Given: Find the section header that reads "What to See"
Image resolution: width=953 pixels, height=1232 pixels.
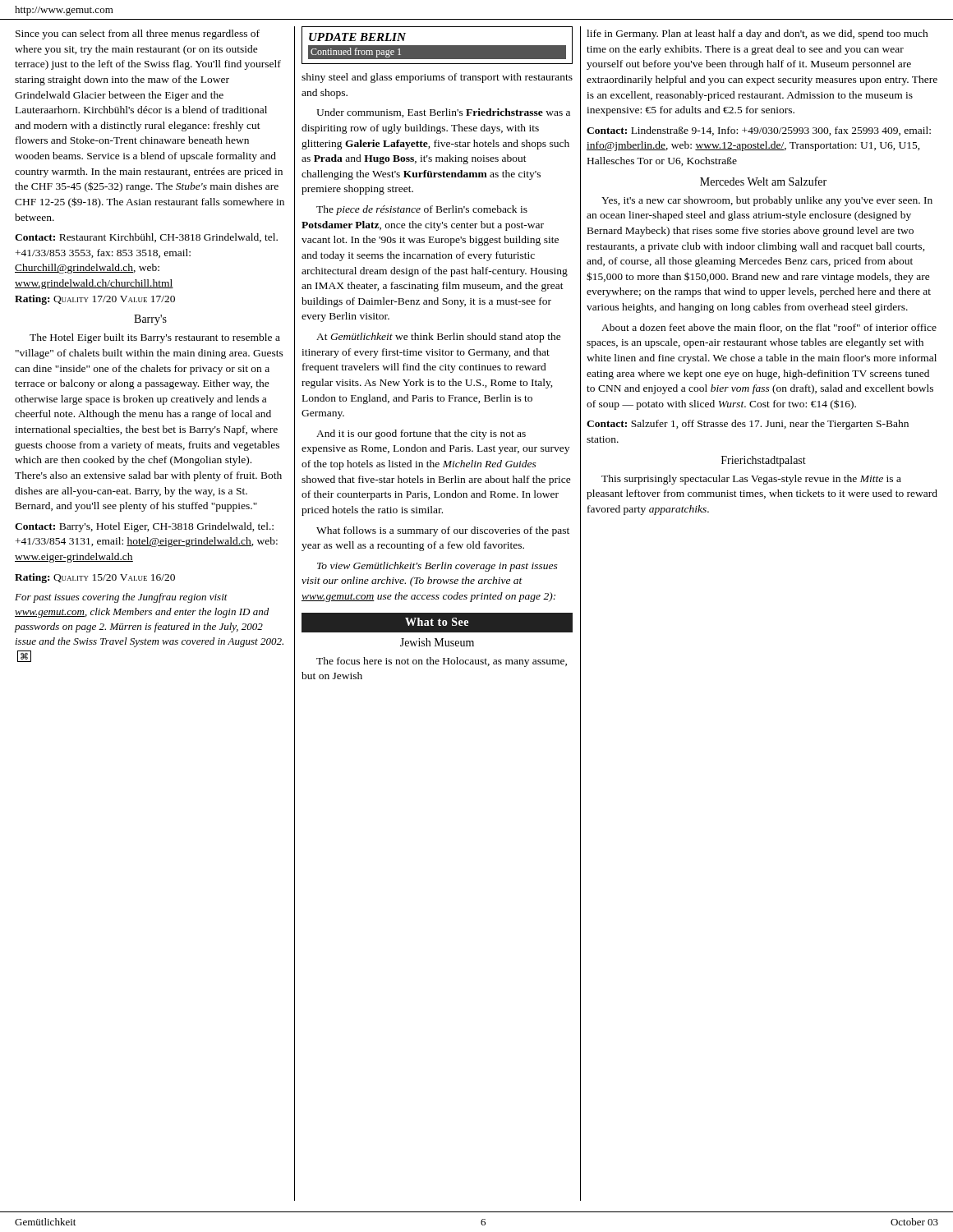Looking at the screenshot, I should [437, 622].
